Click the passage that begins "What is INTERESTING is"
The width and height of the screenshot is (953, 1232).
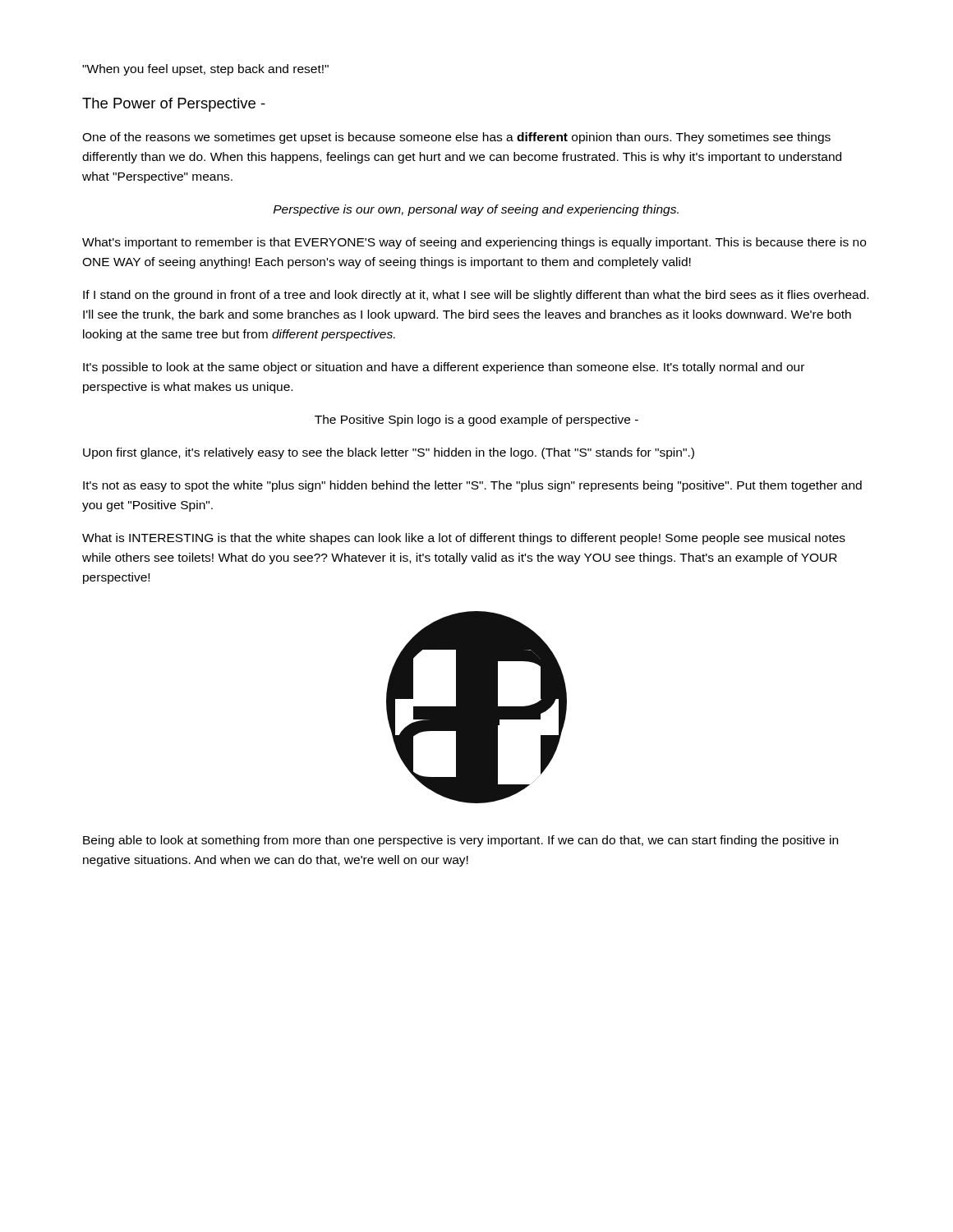[x=464, y=557]
